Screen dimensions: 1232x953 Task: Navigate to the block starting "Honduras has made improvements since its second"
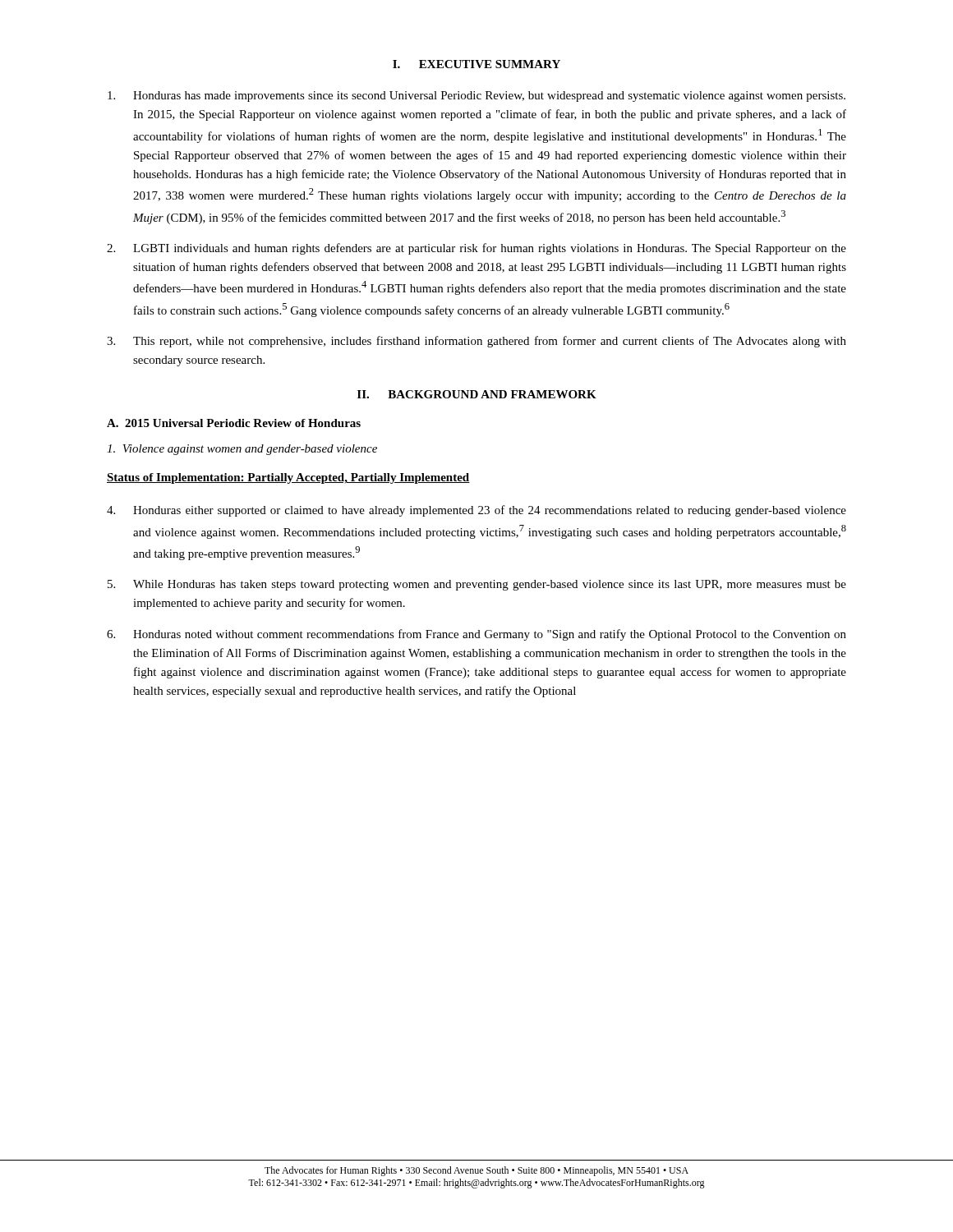click(x=476, y=157)
